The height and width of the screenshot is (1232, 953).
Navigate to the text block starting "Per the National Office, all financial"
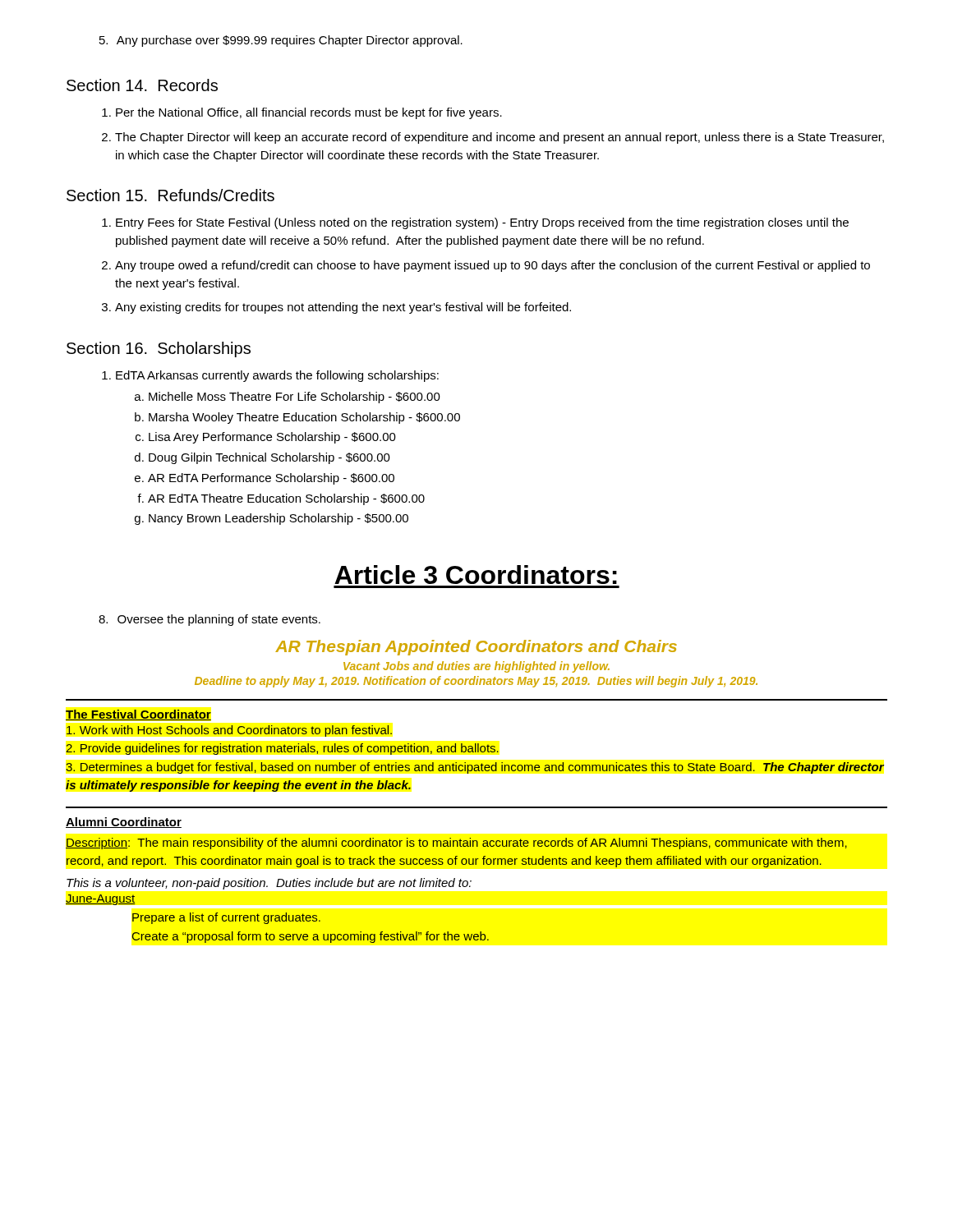pos(476,134)
